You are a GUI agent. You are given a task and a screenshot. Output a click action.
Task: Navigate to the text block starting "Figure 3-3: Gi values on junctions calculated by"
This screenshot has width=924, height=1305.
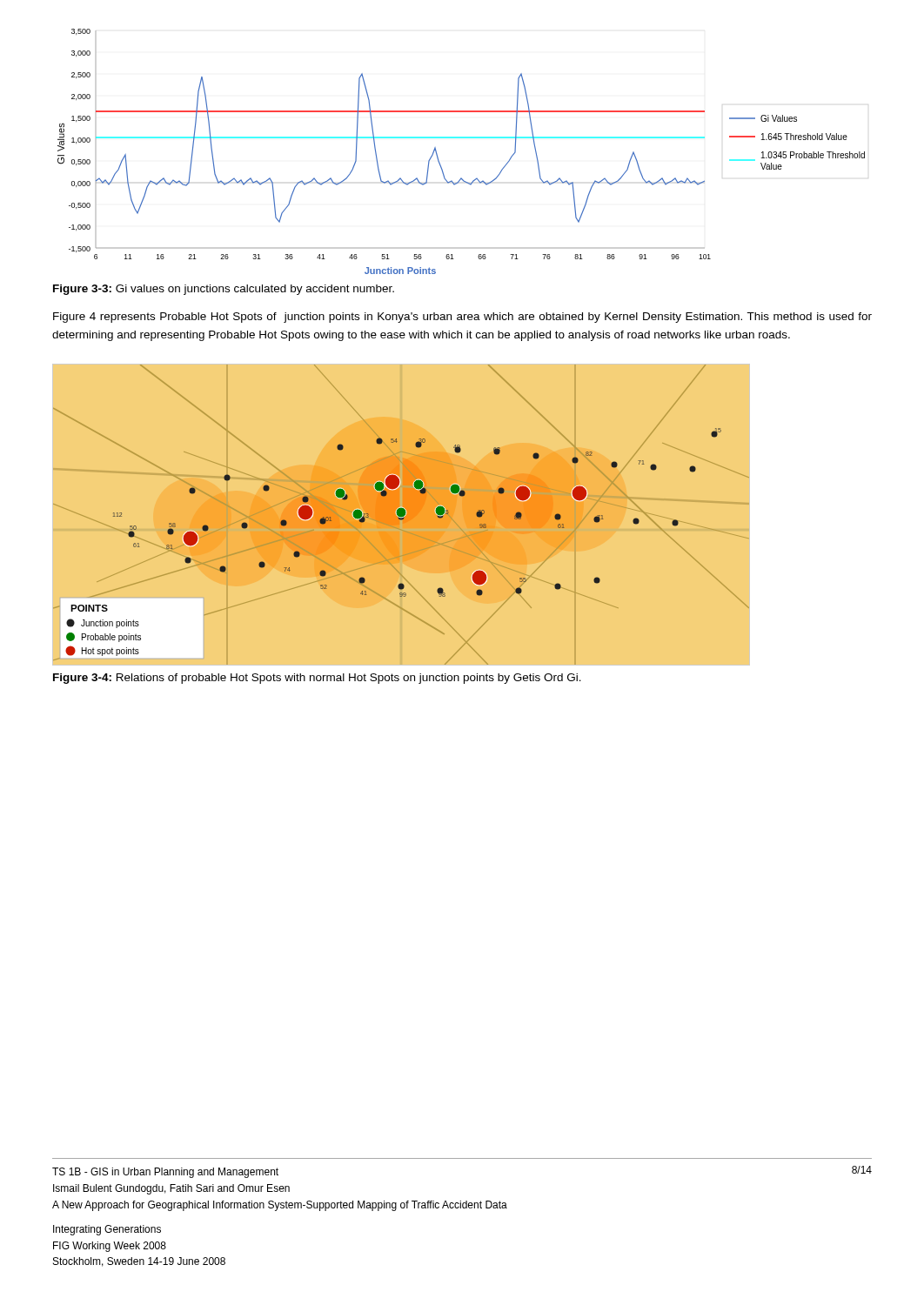(x=224, y=288)
